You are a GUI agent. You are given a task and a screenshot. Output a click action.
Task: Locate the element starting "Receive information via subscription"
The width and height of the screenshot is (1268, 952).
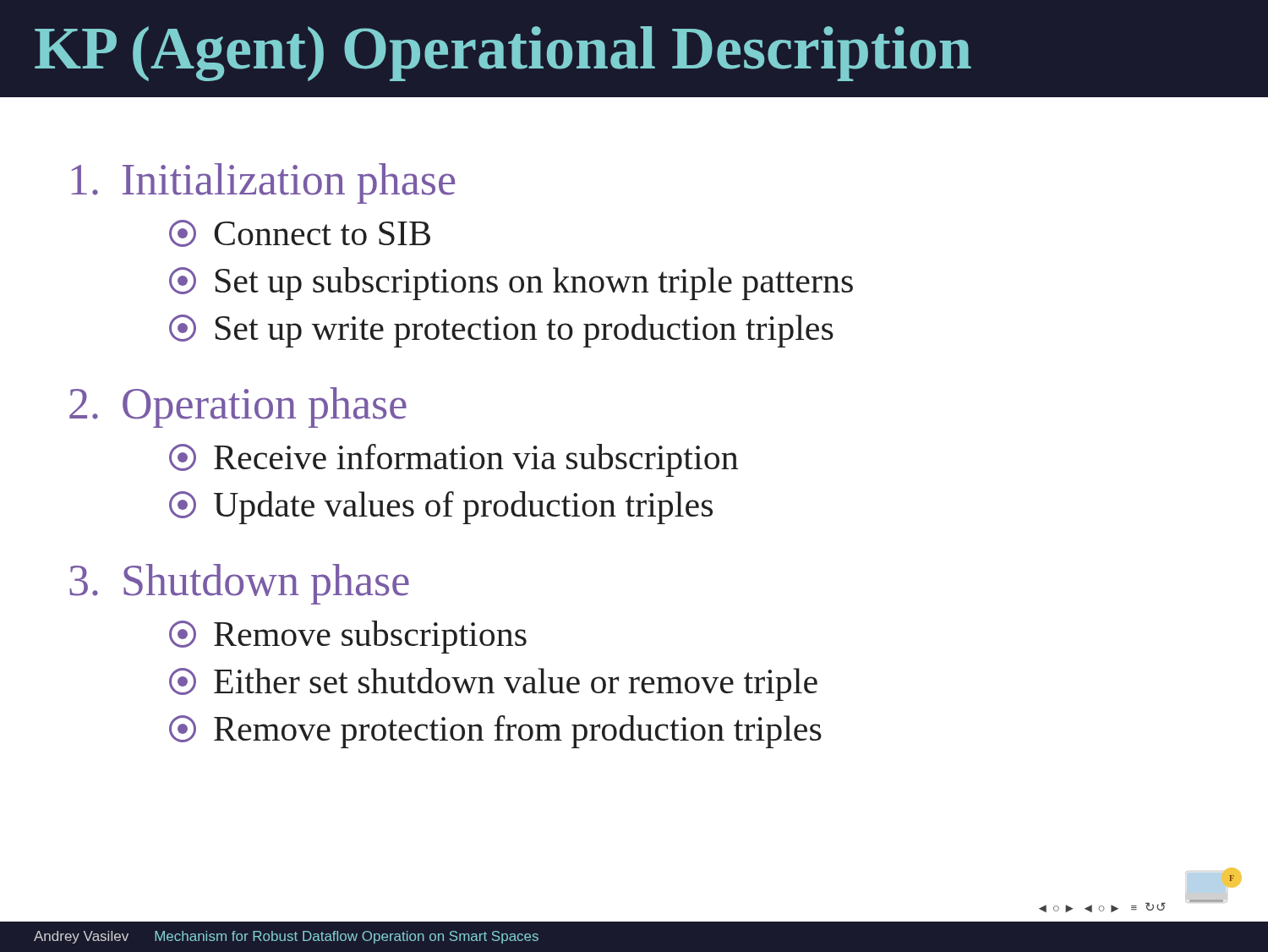tap(454, 457)
